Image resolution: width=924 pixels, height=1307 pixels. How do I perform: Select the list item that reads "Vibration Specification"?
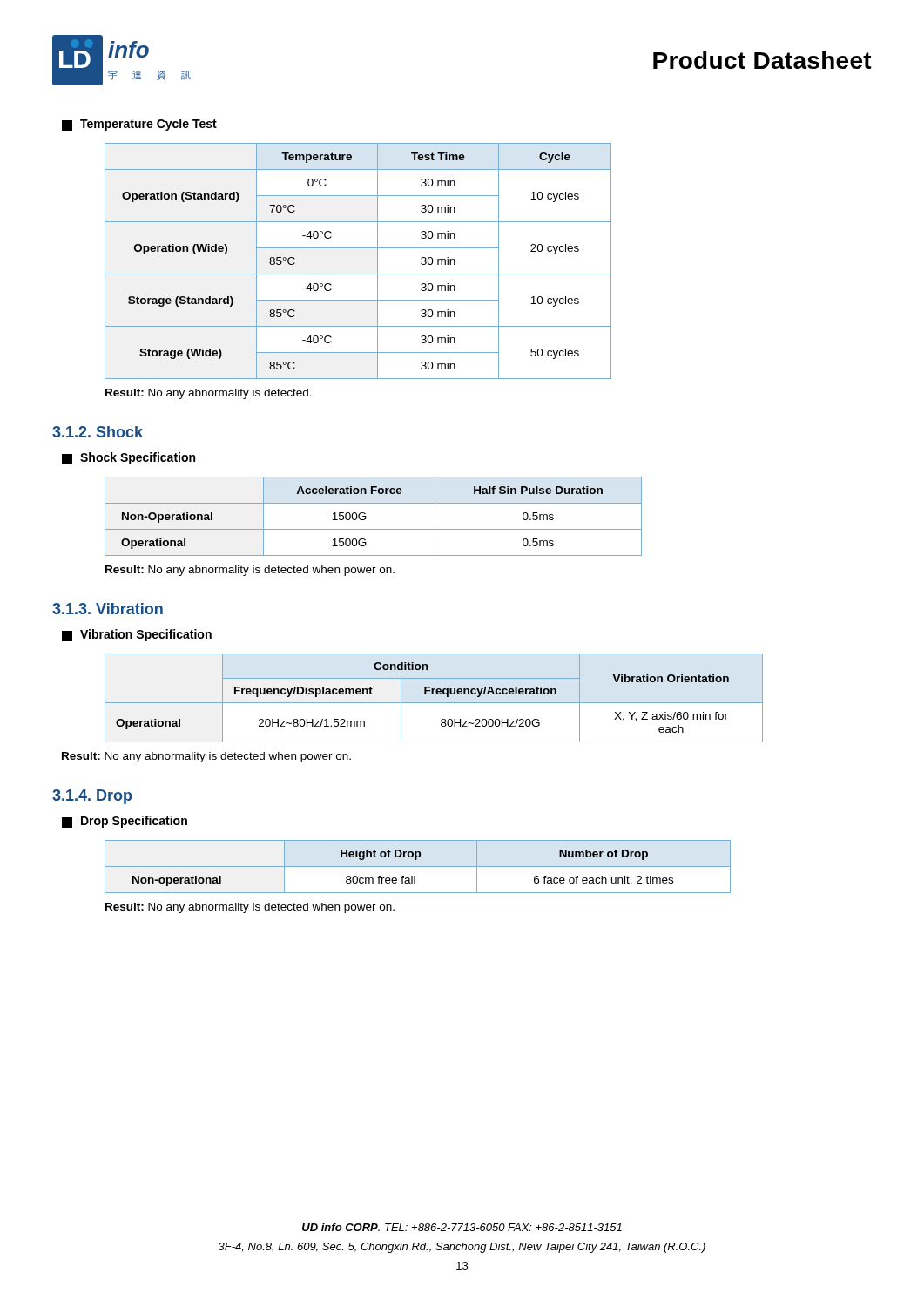[136, 636]
